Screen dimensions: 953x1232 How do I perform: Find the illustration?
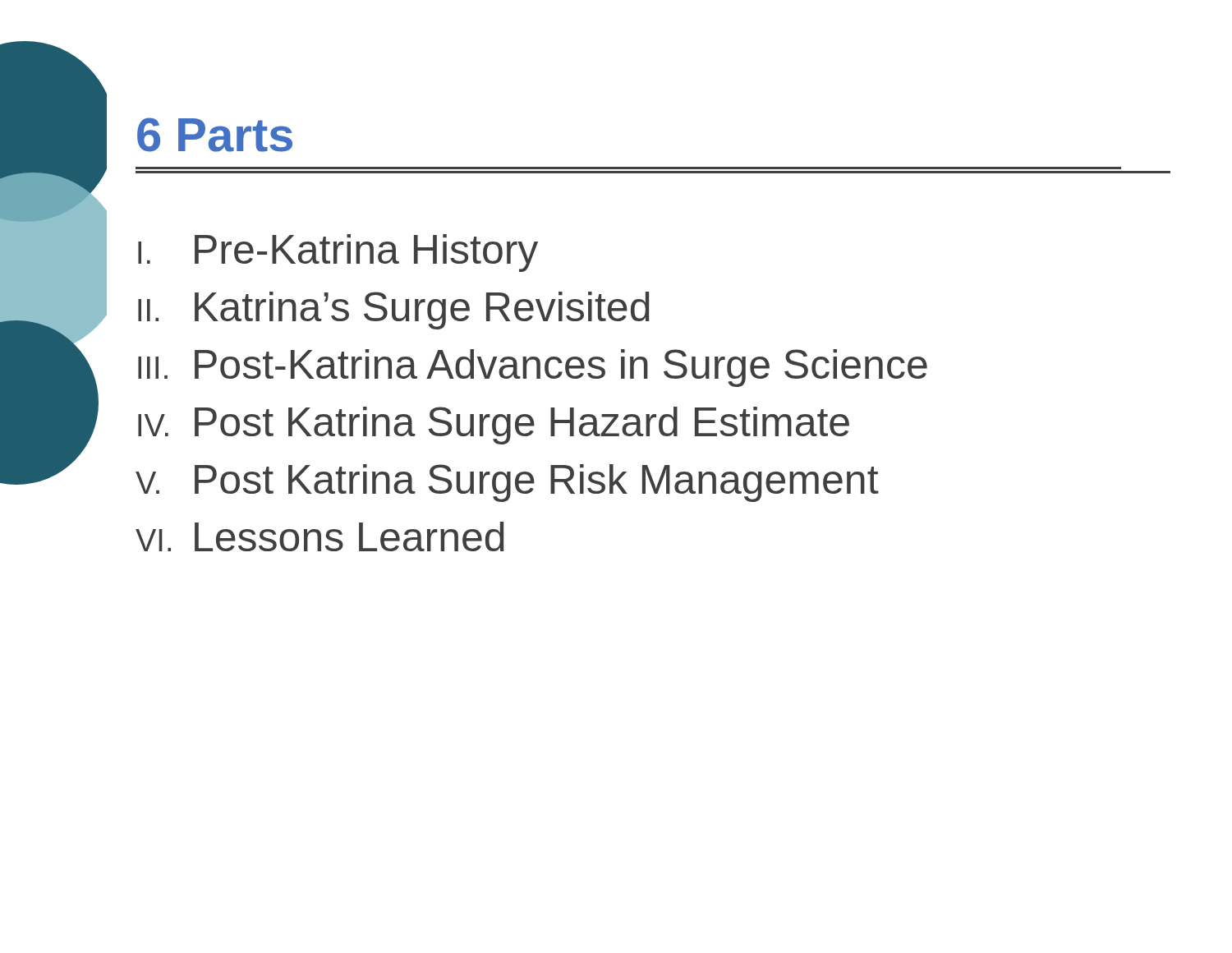53,246
